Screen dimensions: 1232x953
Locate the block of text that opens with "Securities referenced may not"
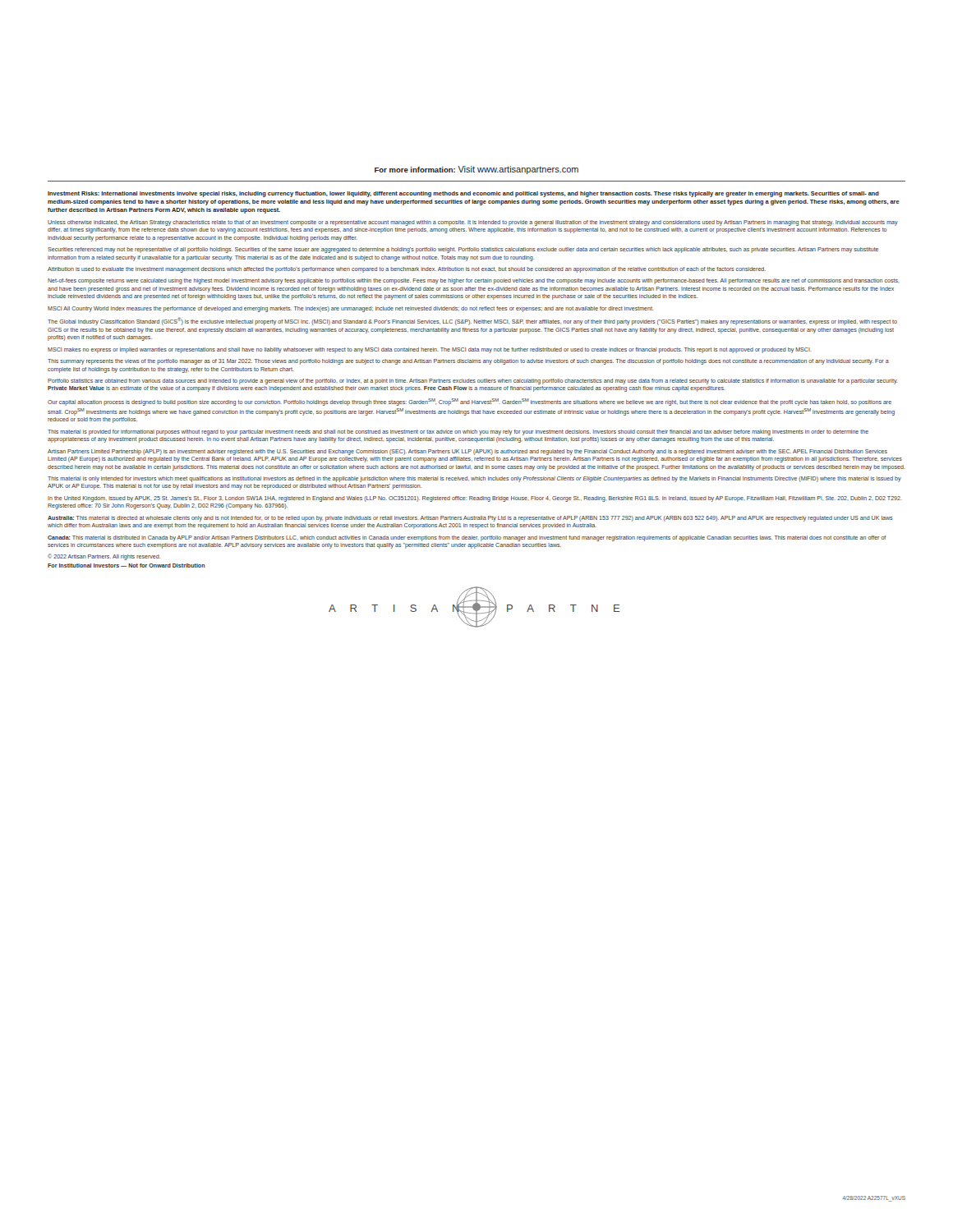click(463, 254)
